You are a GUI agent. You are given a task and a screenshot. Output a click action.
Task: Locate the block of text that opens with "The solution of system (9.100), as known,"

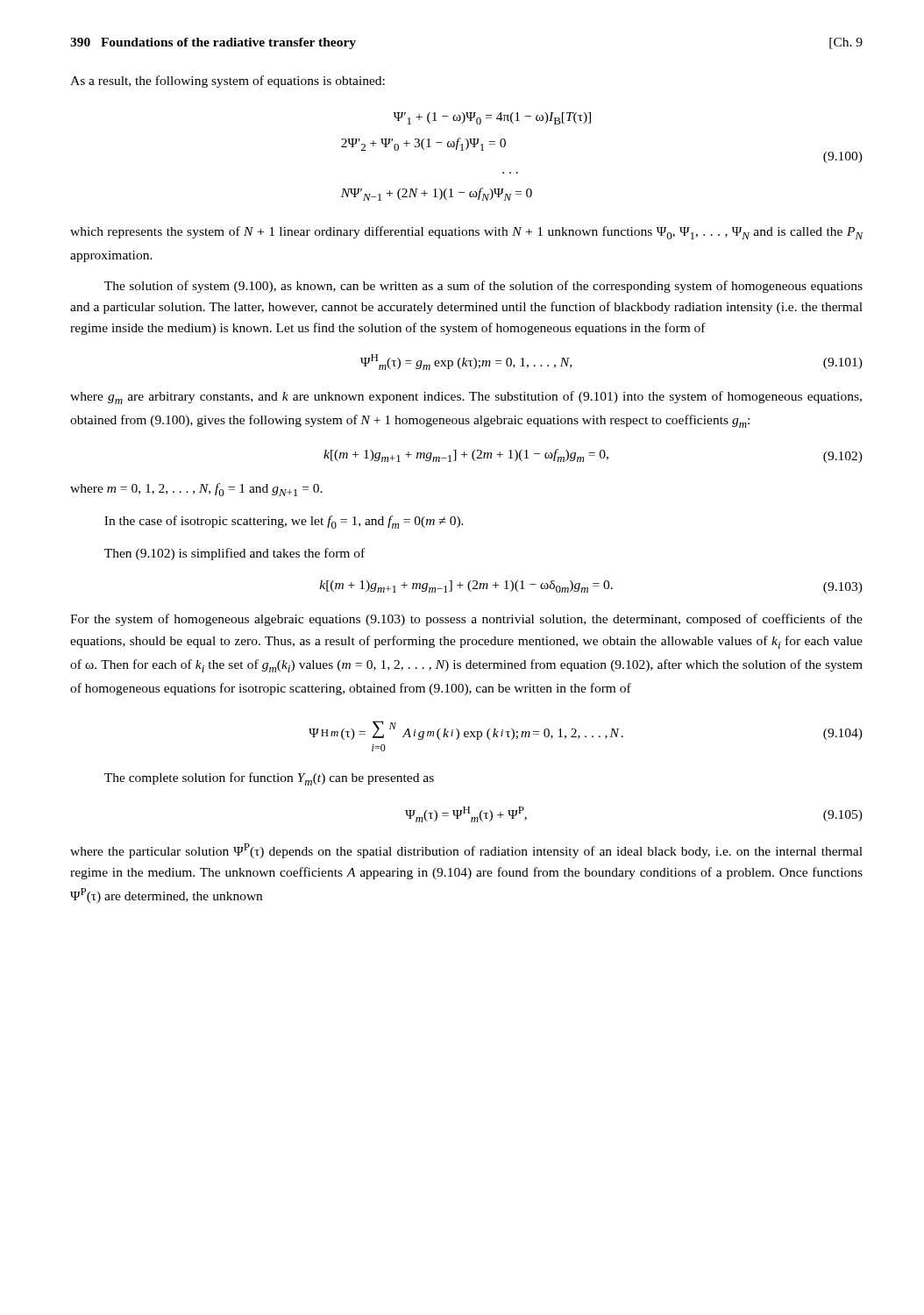pyautogui.click(x=466, y=306)
